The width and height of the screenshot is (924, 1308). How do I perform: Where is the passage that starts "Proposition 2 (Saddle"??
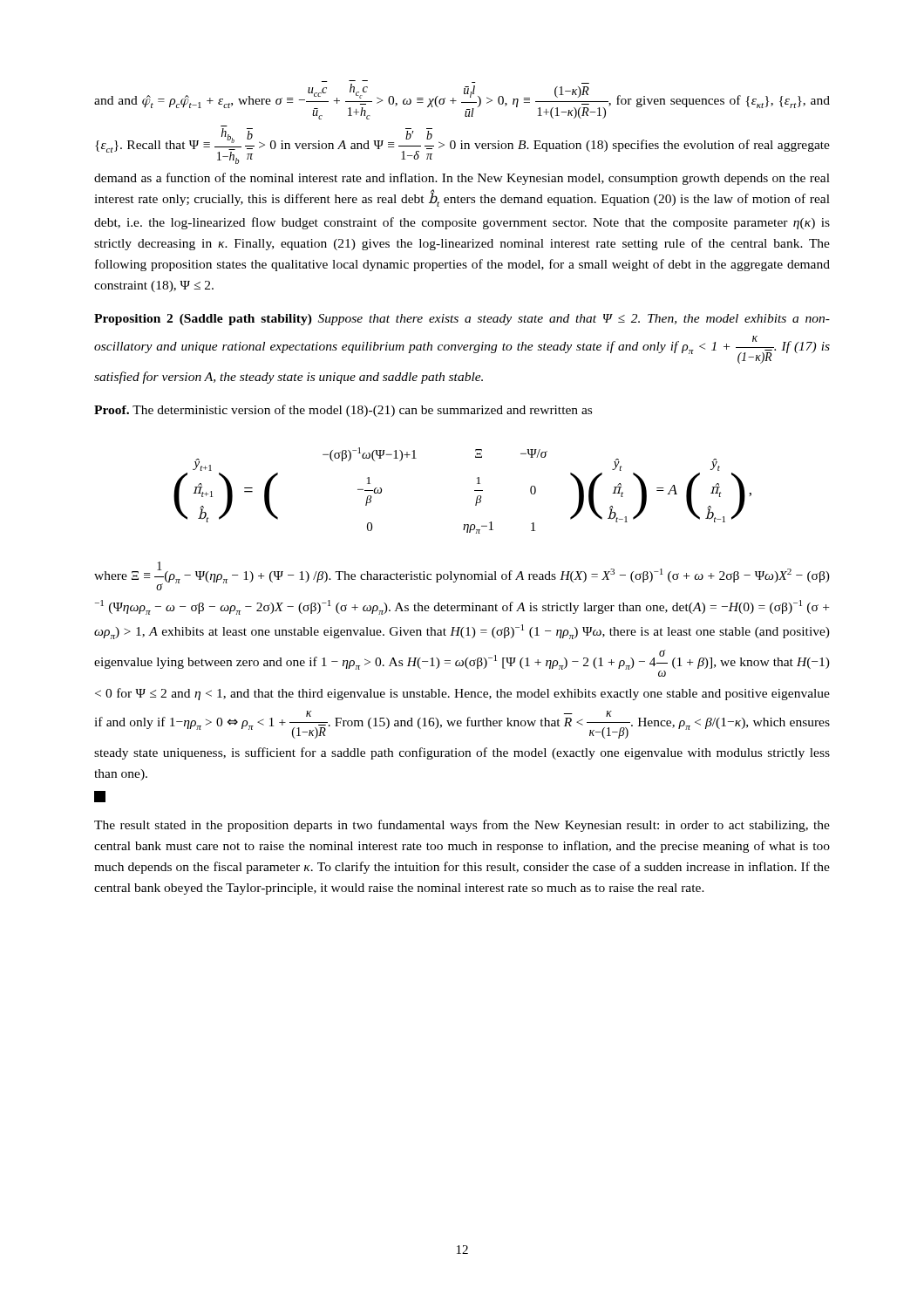[x=462, y=347]
